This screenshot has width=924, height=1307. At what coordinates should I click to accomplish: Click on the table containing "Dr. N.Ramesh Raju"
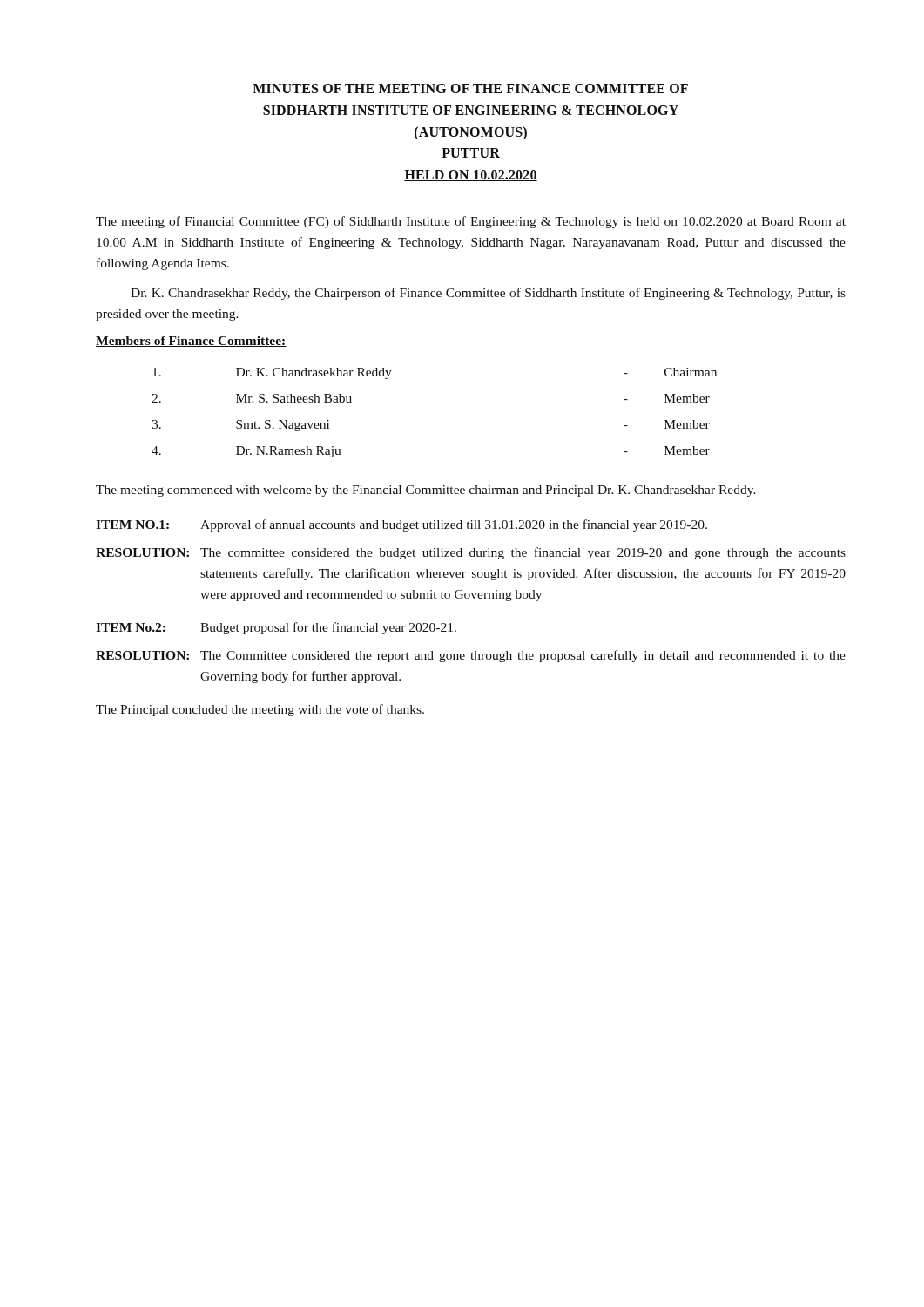pos(497,411)
